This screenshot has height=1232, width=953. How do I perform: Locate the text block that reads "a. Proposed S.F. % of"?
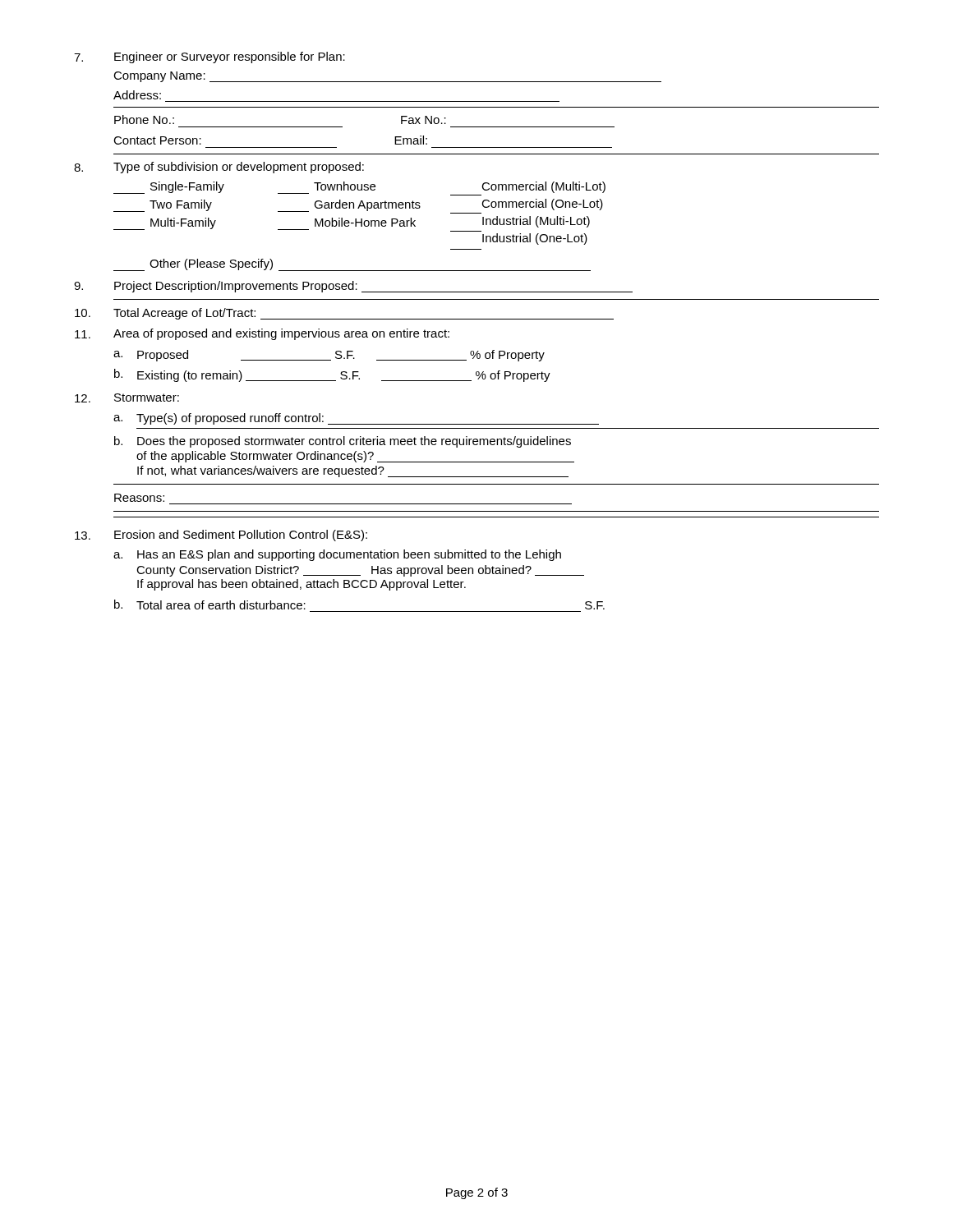click(x=496, y=354)
